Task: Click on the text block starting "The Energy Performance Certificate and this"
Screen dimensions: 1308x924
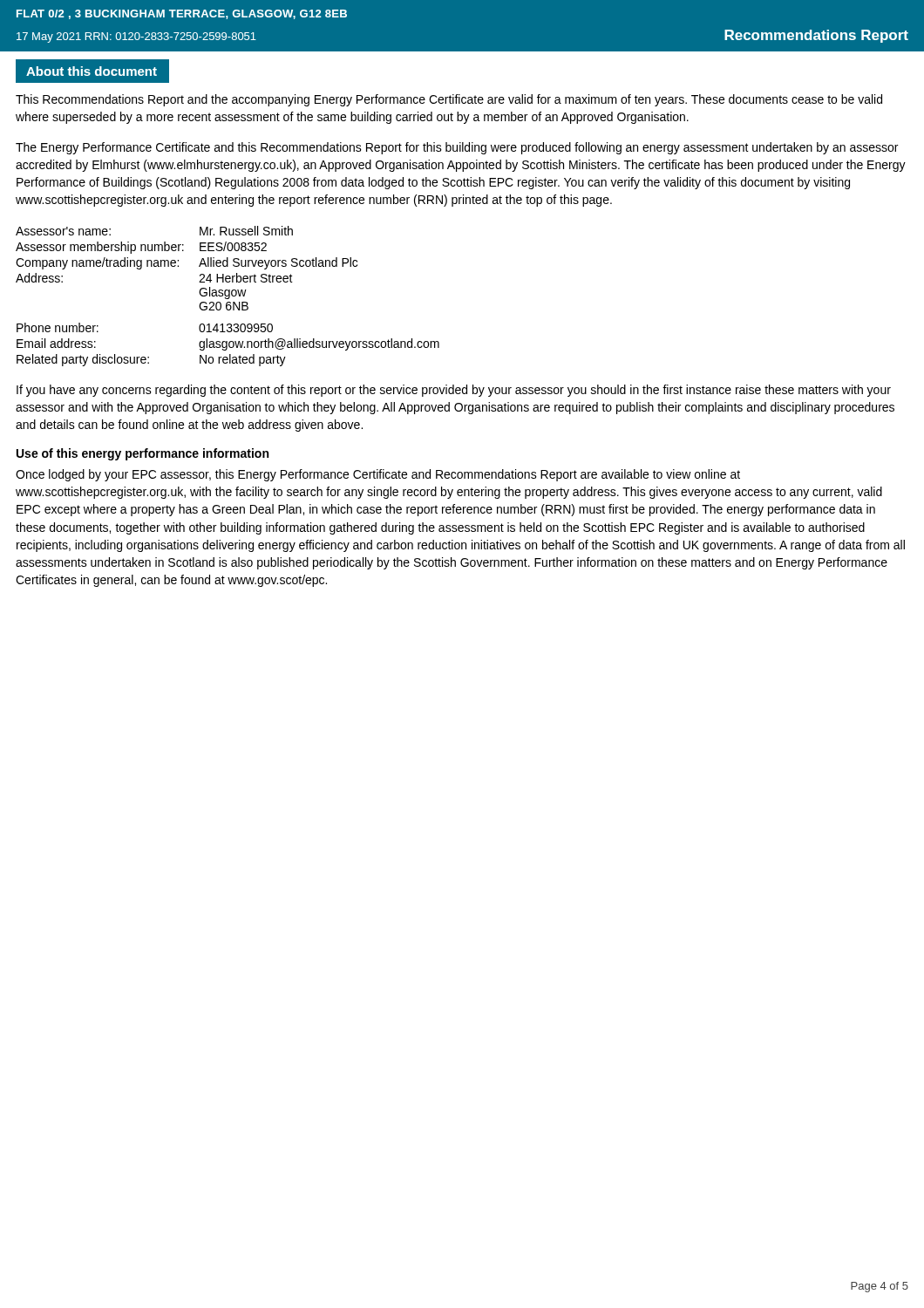Action: [460, 174]
